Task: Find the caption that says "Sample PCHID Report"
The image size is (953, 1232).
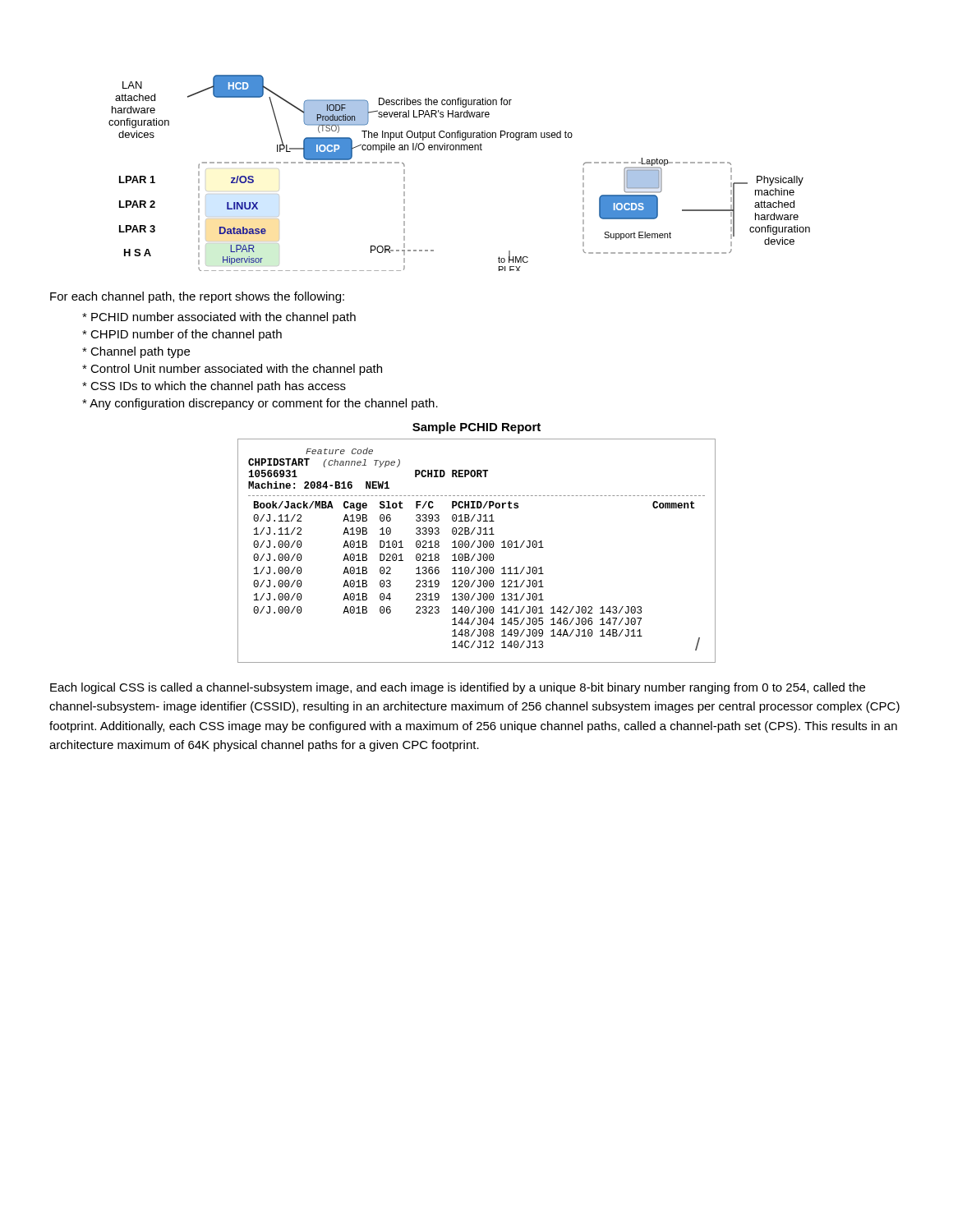Action: click(476, 427)
